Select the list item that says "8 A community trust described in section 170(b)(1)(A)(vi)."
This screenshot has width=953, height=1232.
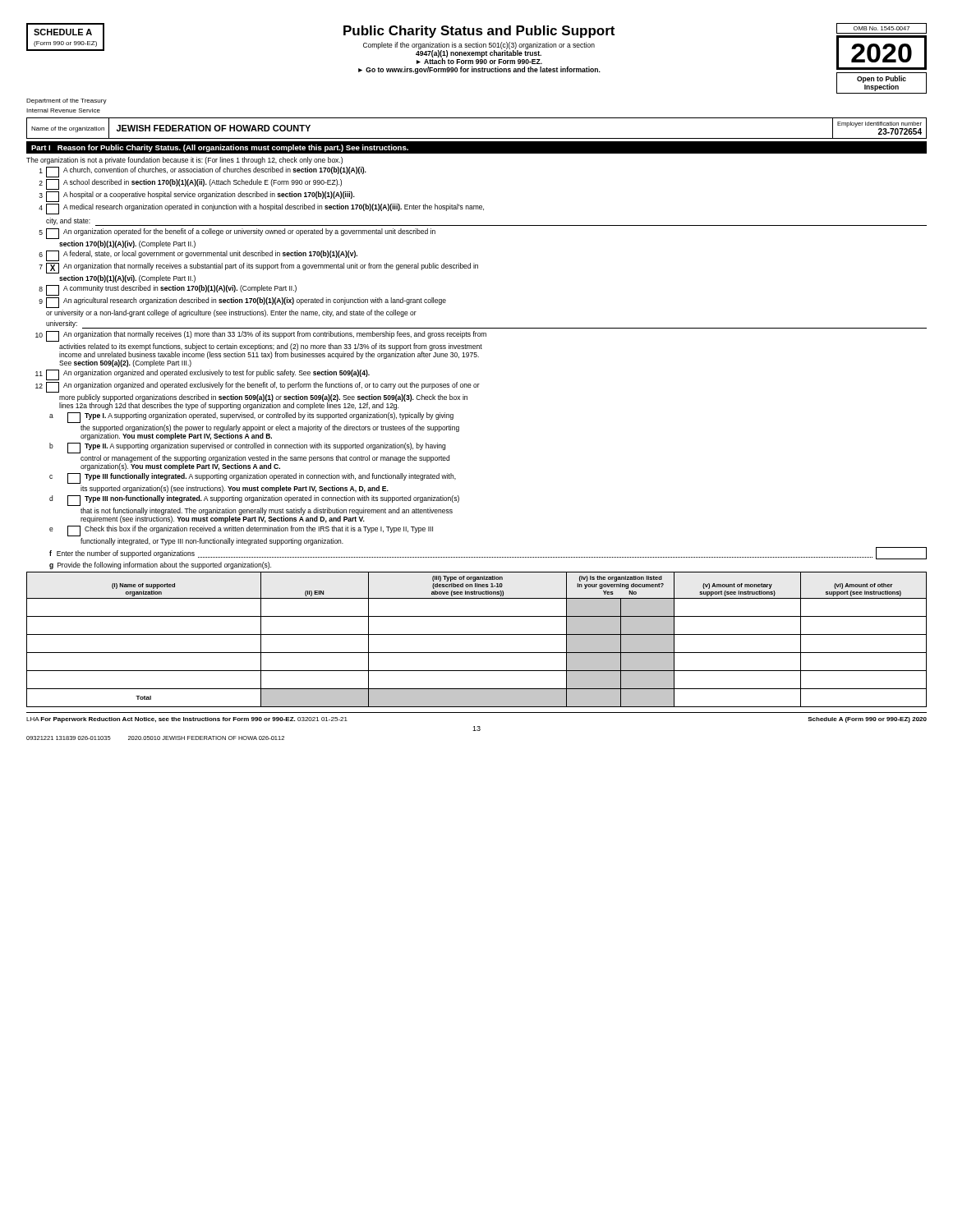point(168,290)
